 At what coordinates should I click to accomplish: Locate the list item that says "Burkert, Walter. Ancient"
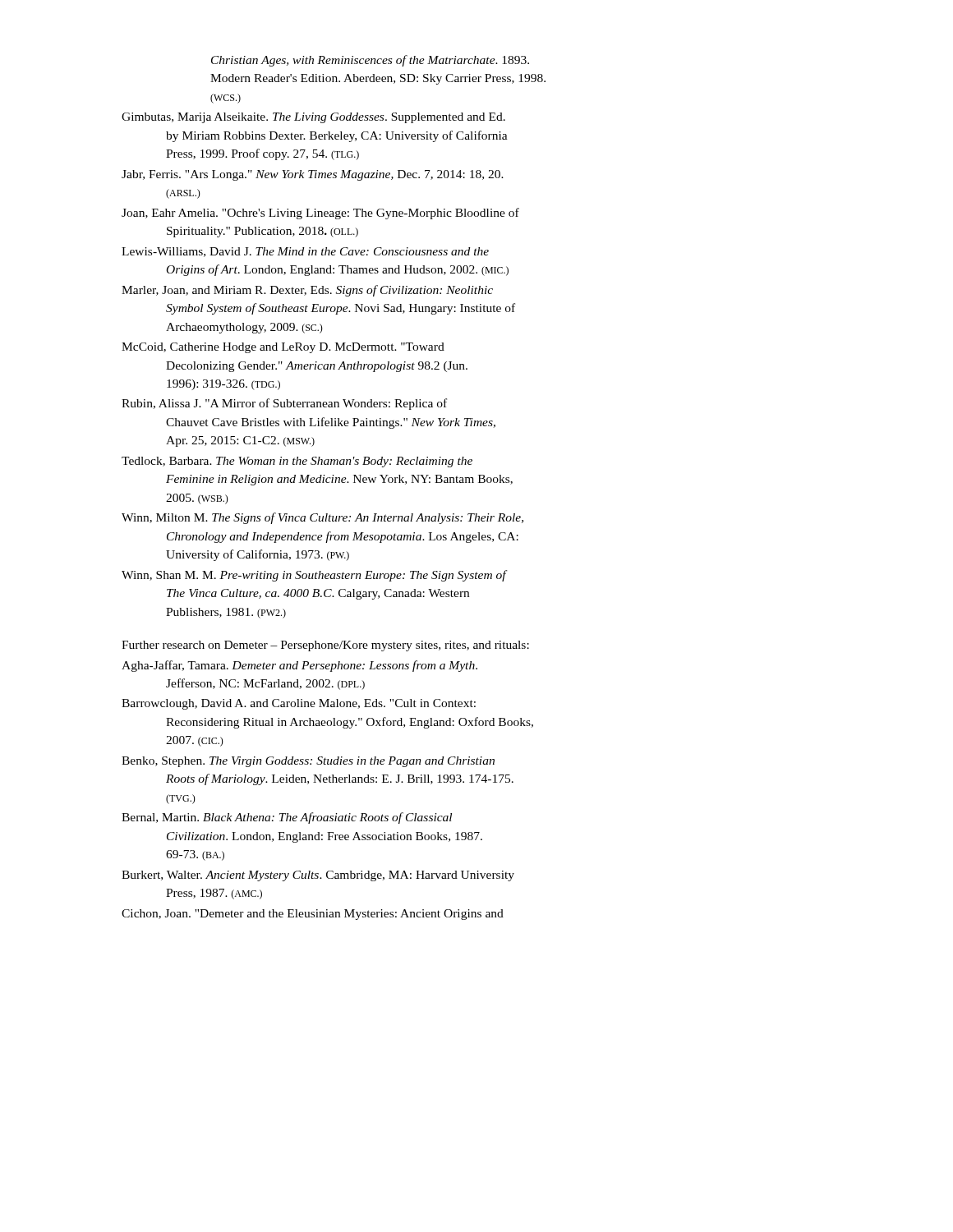(x=492, y=885)
